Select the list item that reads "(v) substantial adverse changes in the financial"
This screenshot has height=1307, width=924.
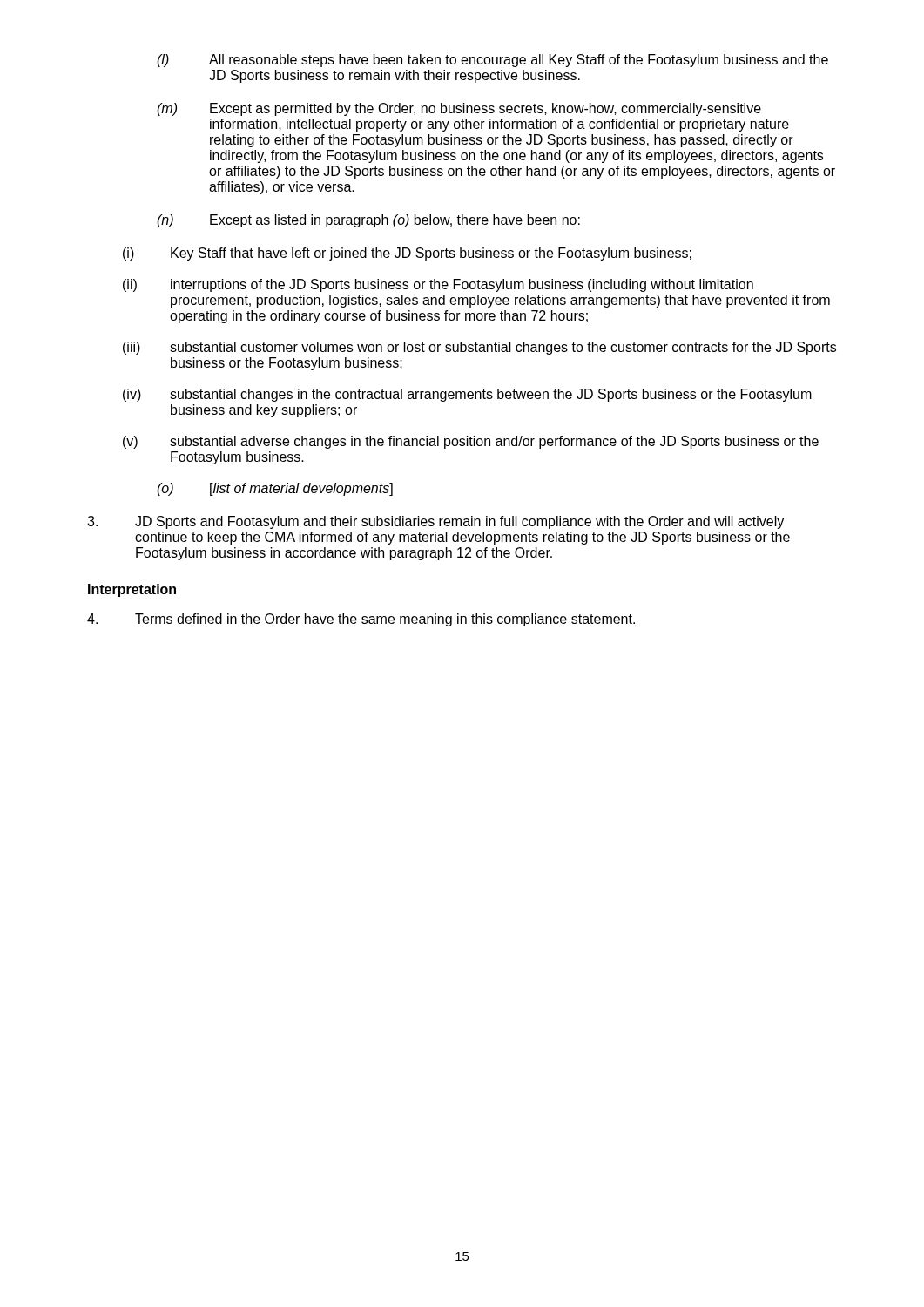[x=479, y=450]
